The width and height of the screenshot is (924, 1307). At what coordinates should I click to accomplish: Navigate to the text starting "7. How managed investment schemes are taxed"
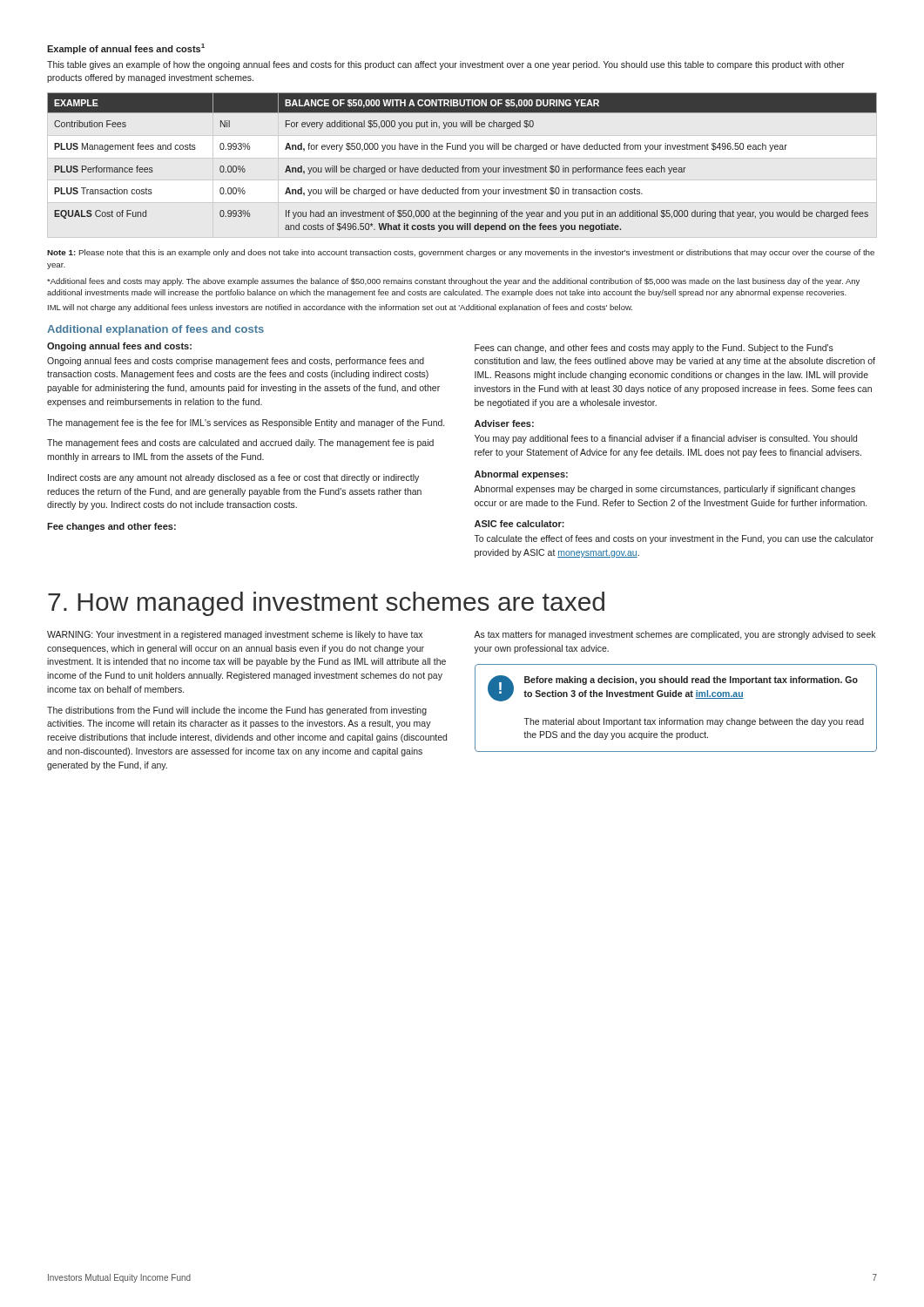[x=327, y=601]
